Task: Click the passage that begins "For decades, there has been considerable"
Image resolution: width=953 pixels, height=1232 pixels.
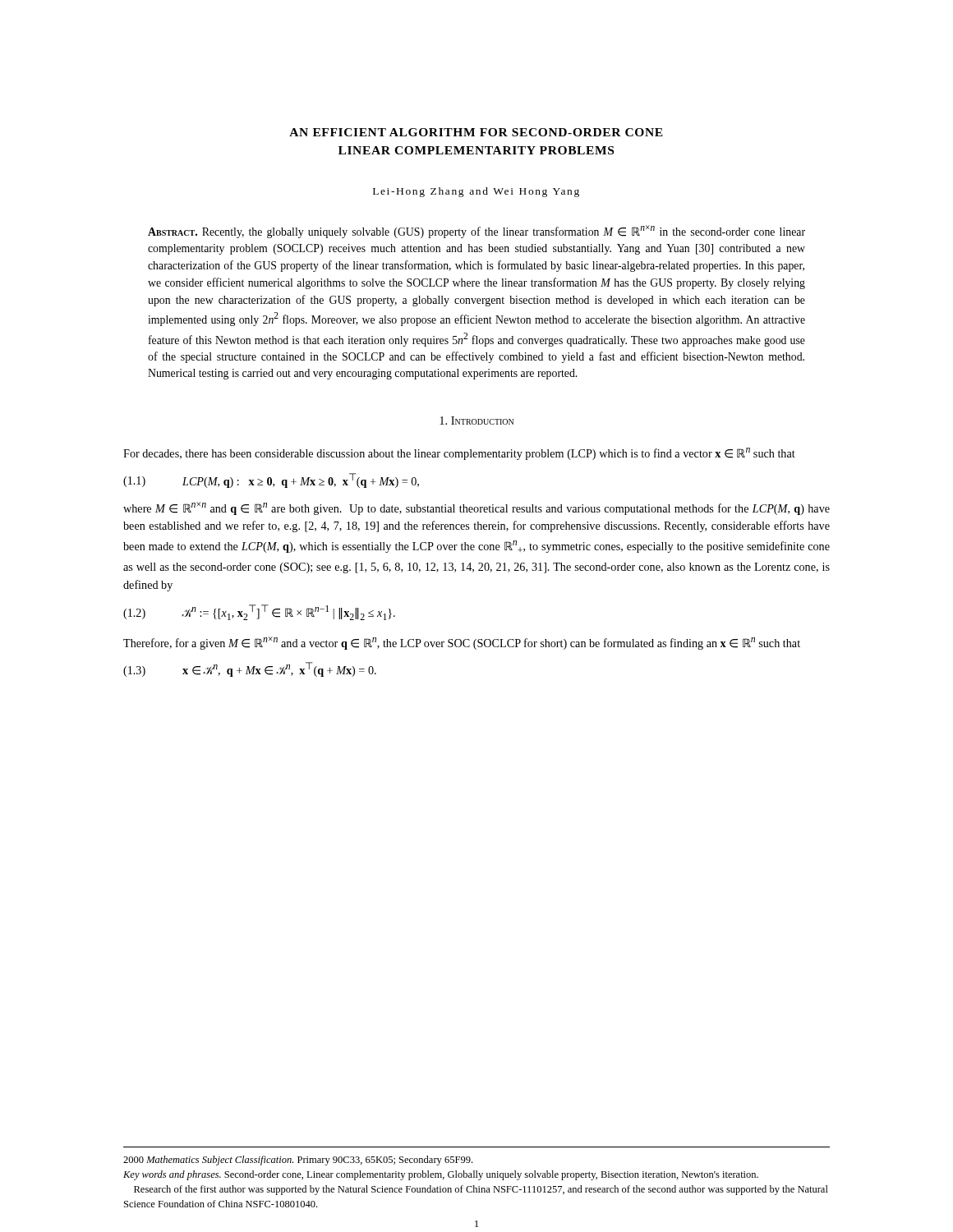Action: (459, 452)
